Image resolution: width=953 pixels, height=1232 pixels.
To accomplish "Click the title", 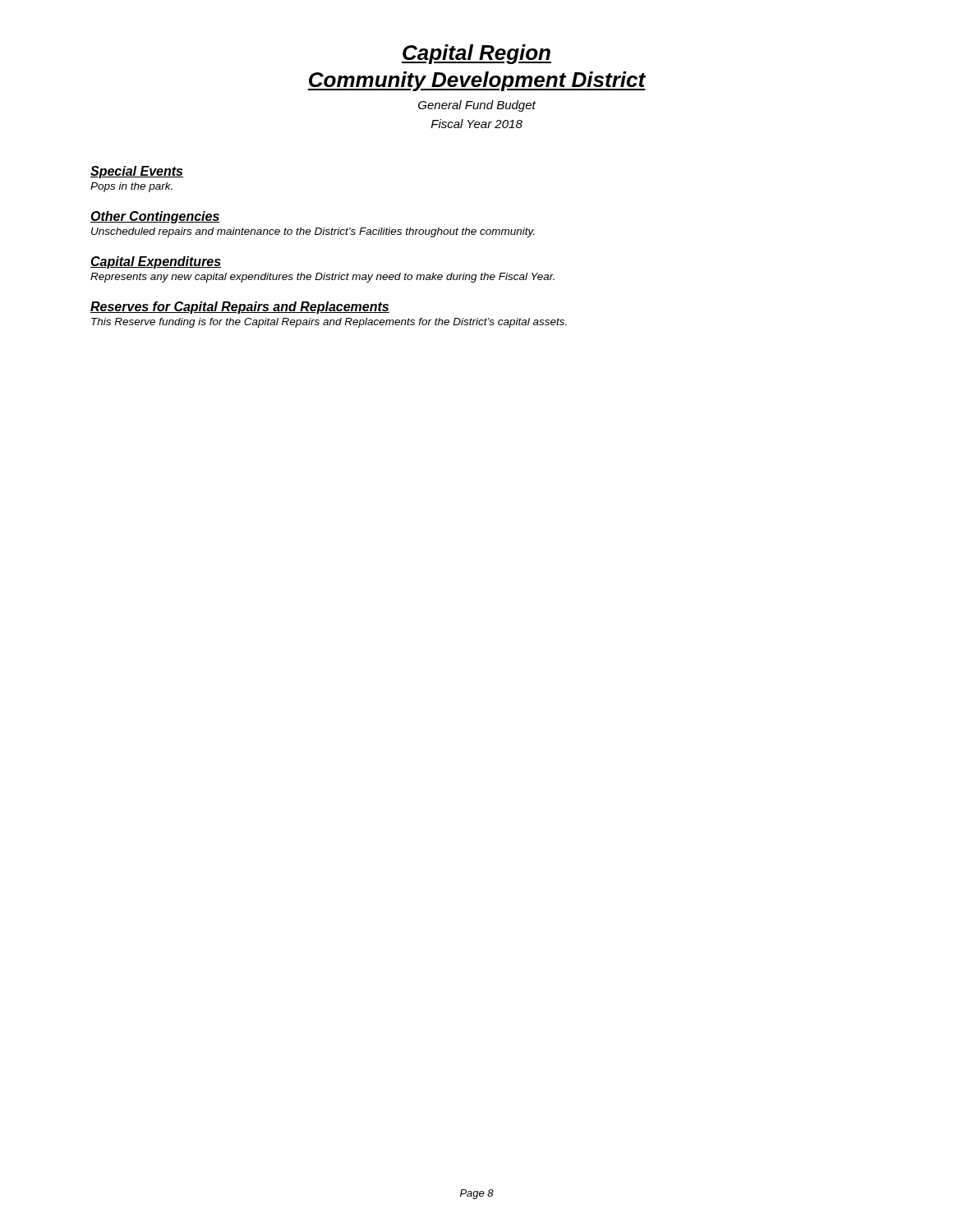I will click(x=476, y=86).
